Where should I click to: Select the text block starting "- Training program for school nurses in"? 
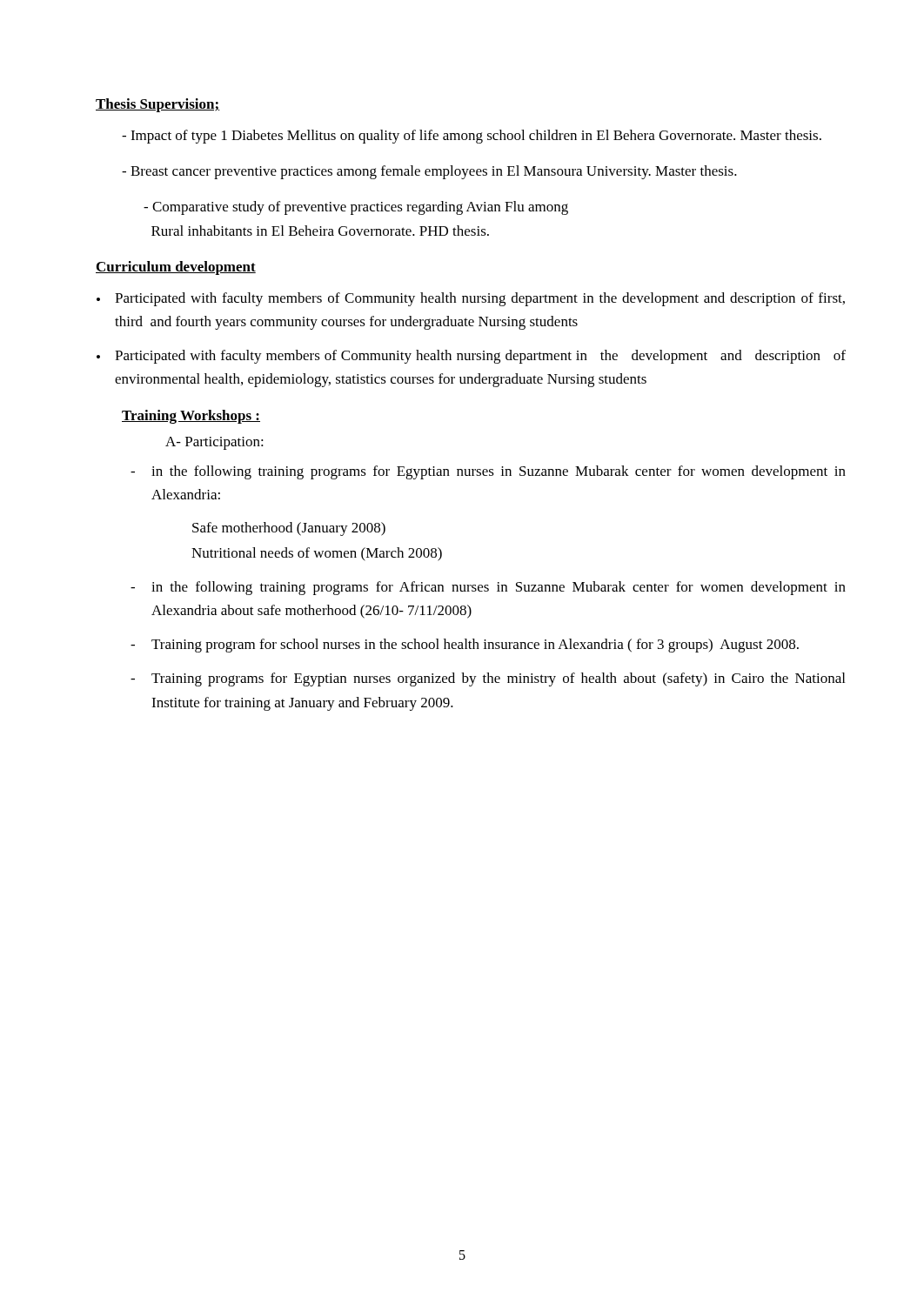(488, 645)
